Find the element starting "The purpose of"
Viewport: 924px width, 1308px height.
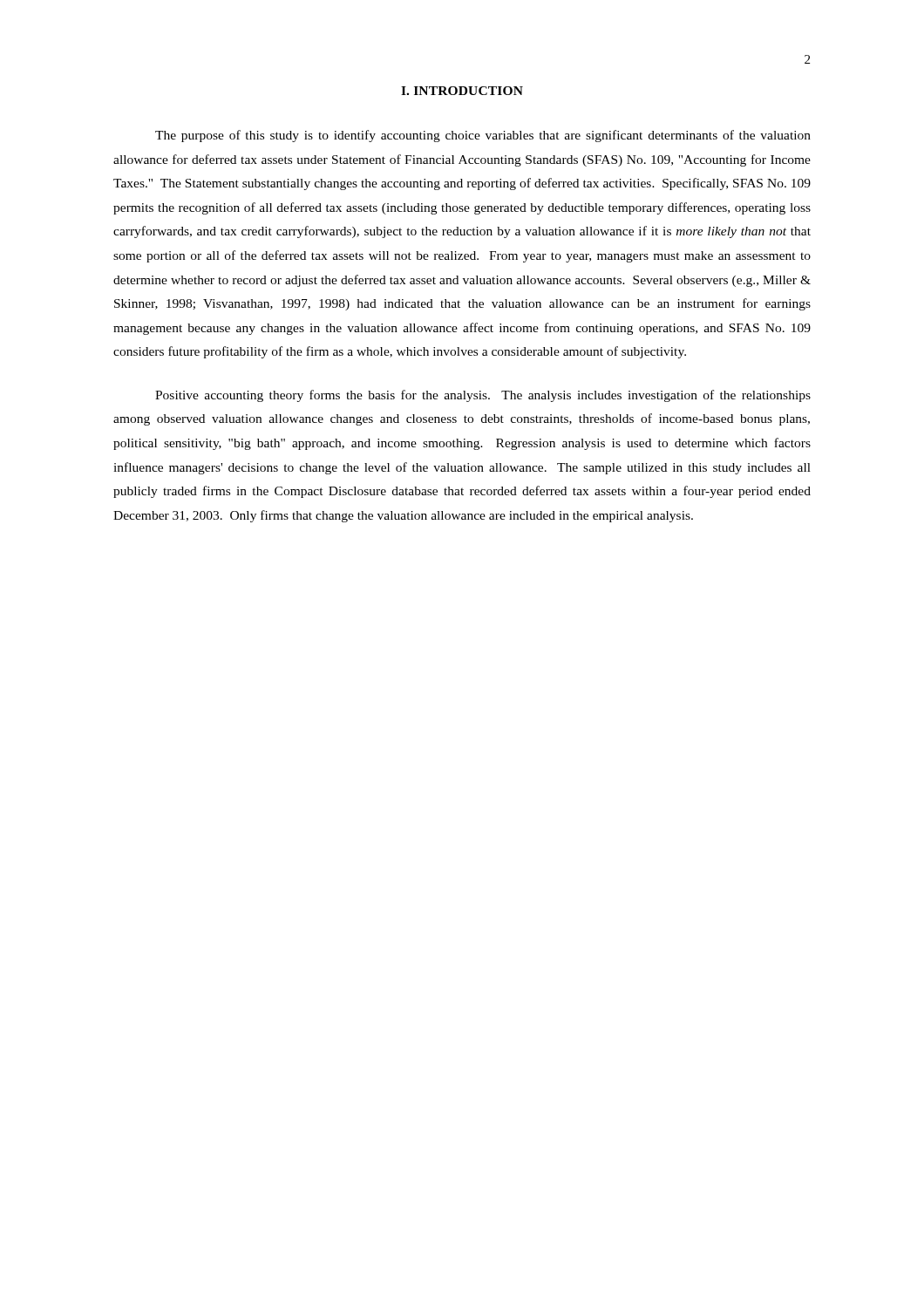click(462, 243)
